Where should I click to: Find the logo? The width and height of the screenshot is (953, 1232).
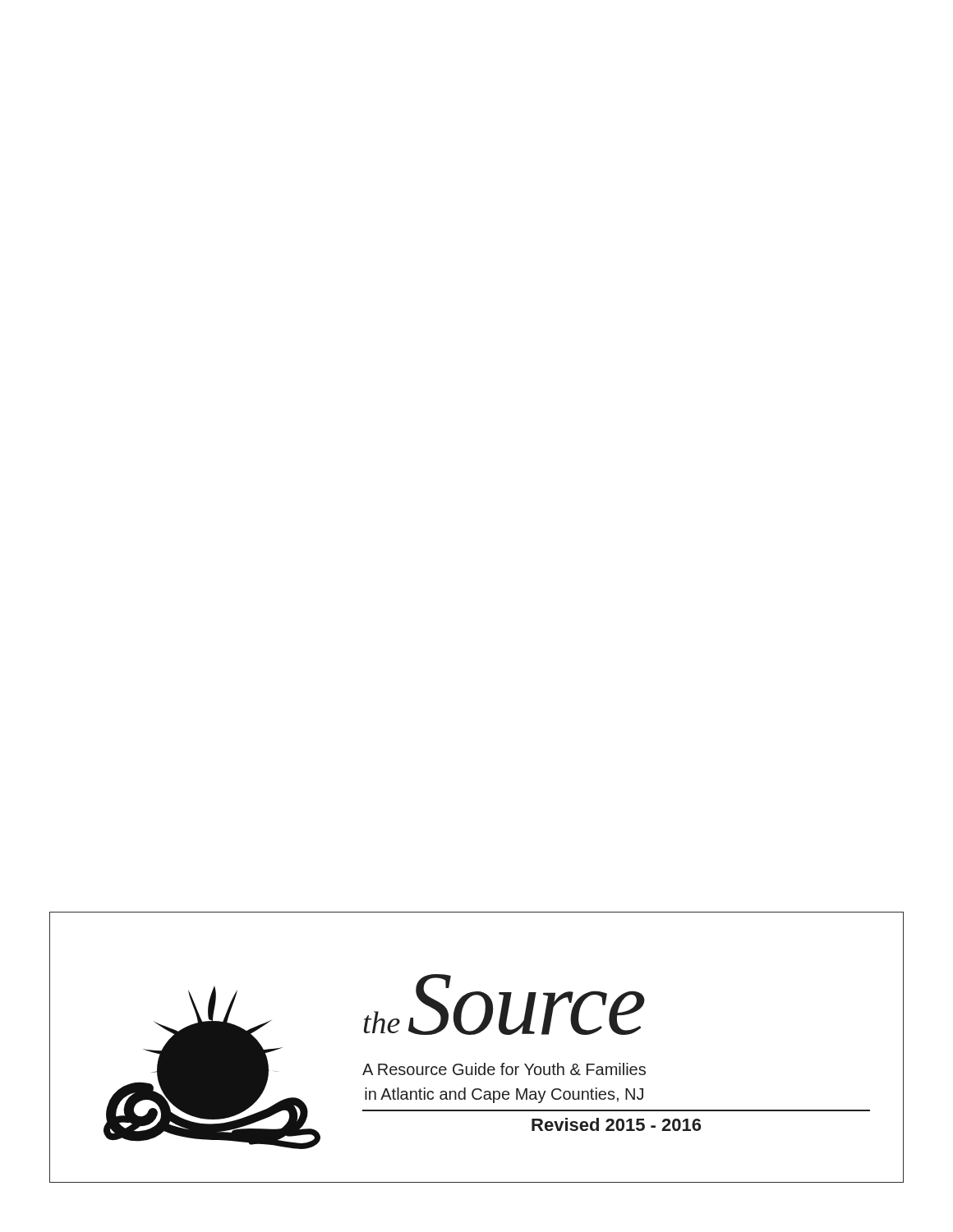(476, 1047)
